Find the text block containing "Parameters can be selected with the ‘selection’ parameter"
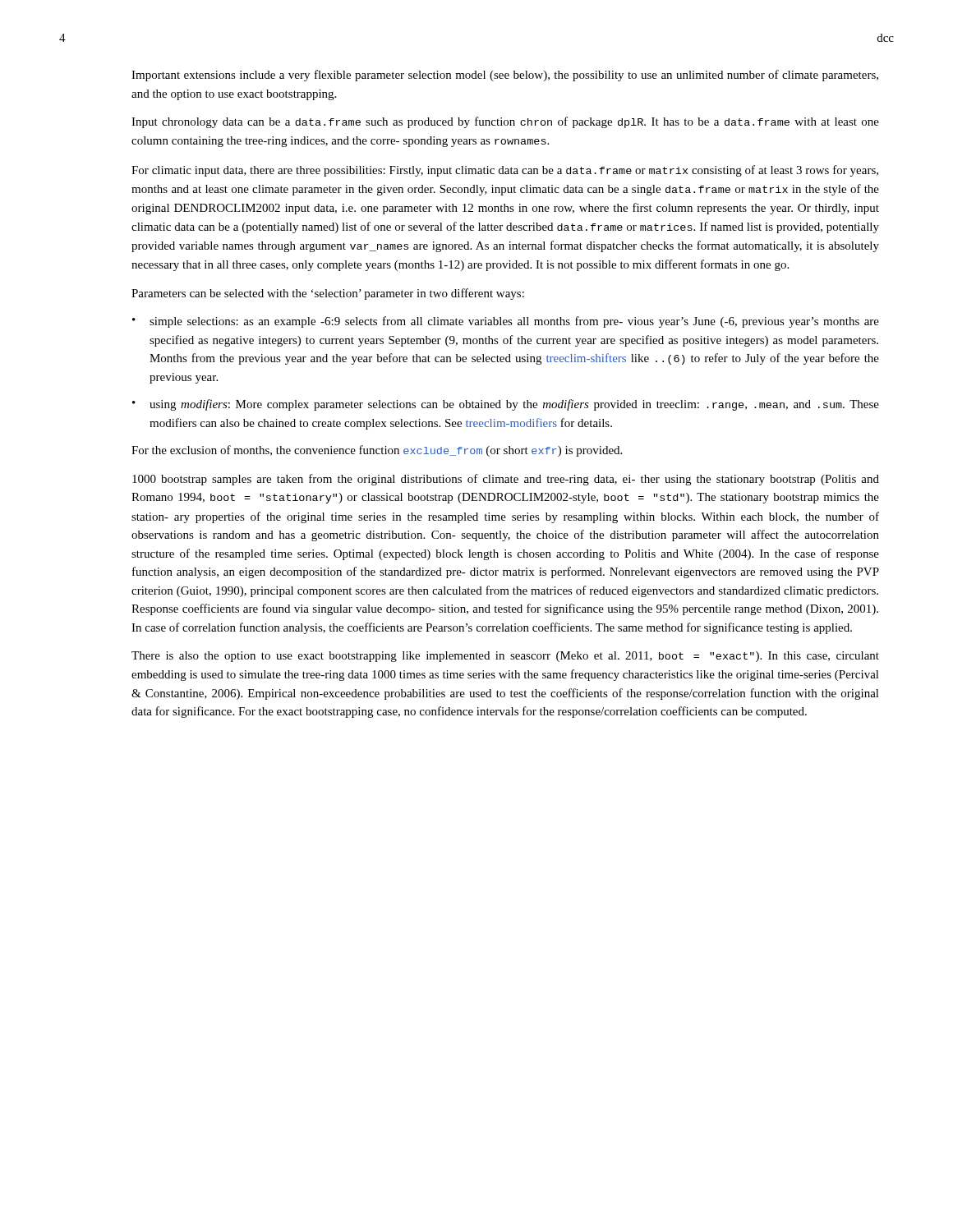 click(505, 293)
